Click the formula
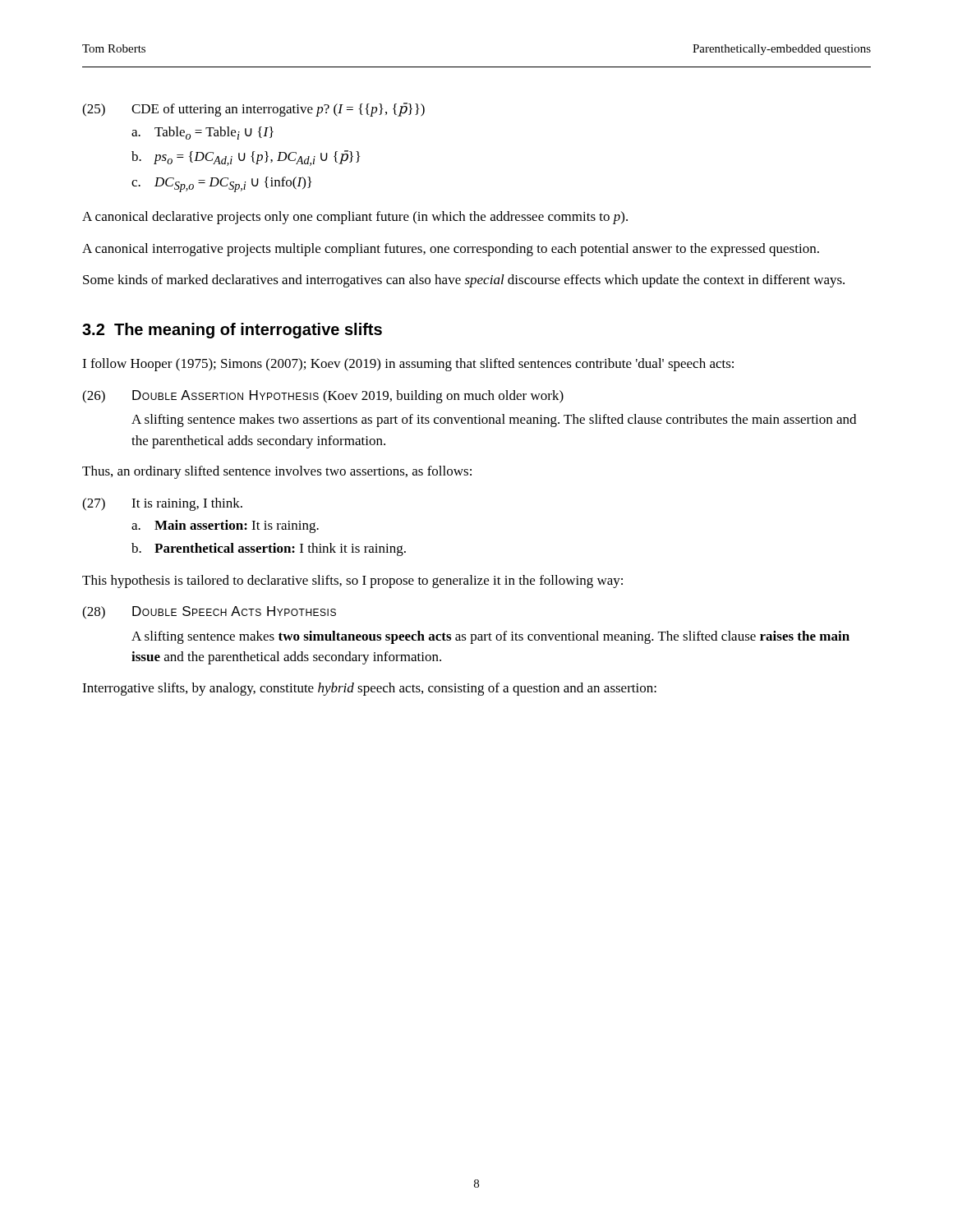 click(x=476, y=148)
